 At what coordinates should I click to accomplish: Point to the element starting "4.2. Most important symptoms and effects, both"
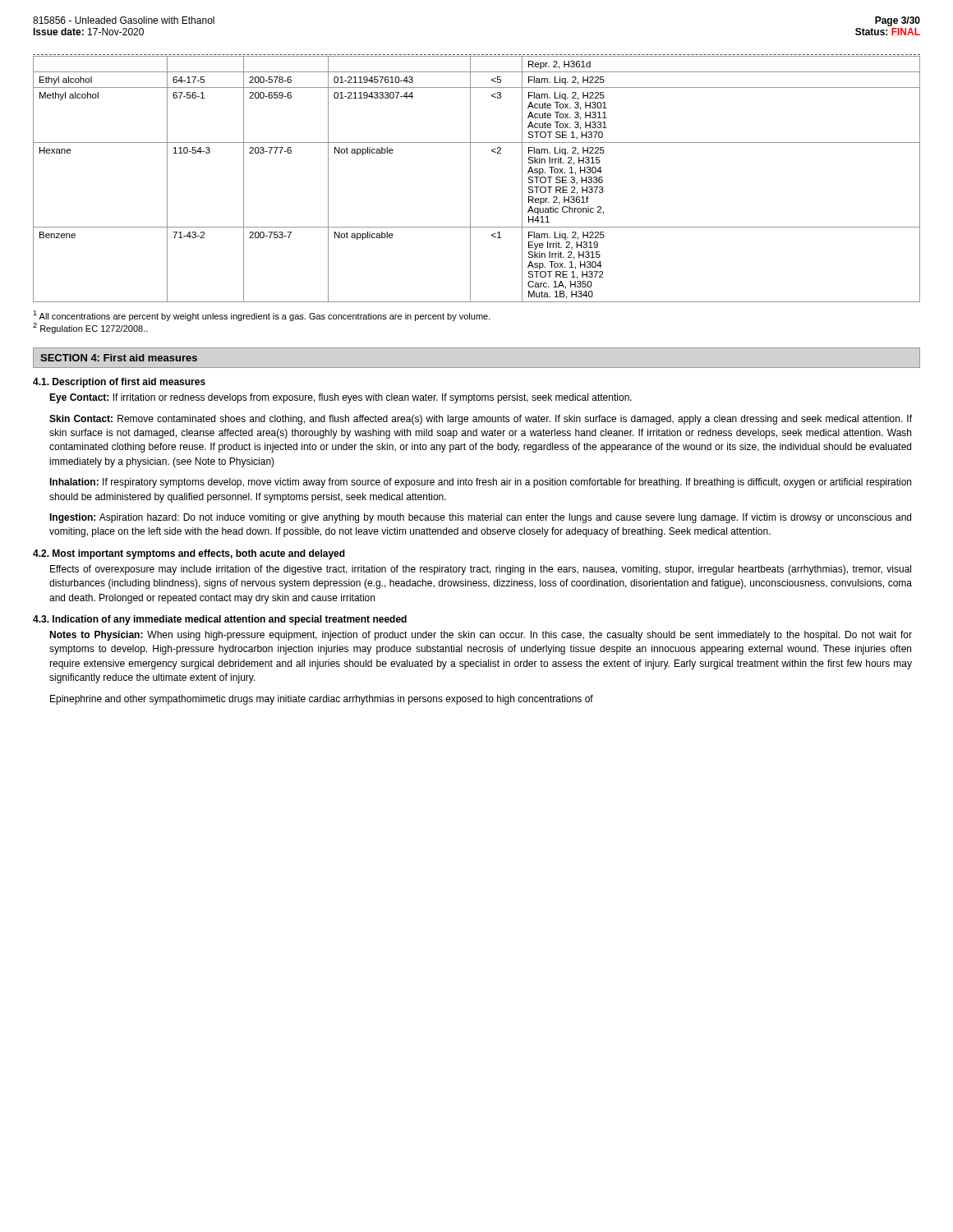189,553
